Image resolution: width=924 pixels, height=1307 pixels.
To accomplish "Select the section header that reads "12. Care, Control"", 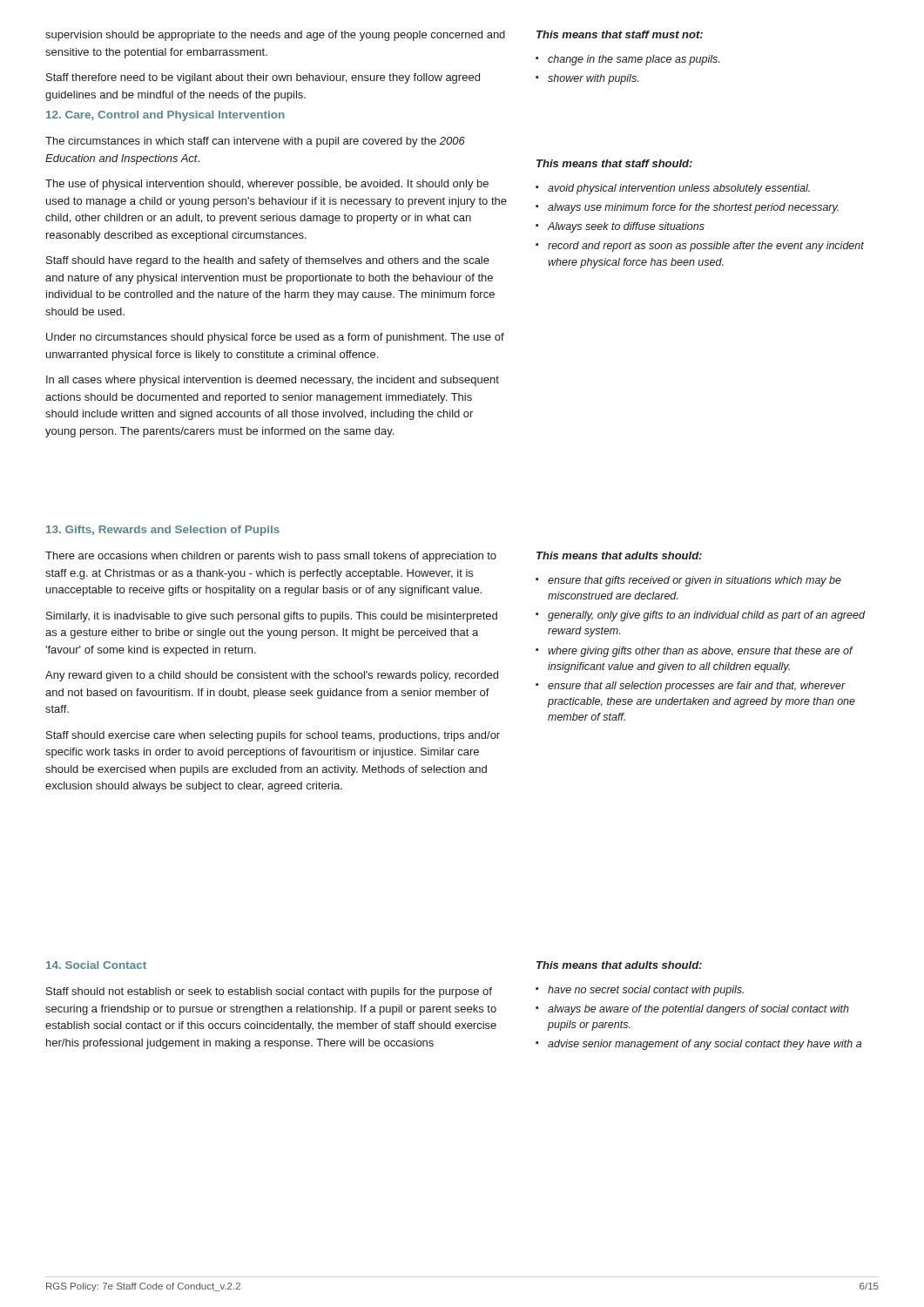I will (x=276, y=116).
